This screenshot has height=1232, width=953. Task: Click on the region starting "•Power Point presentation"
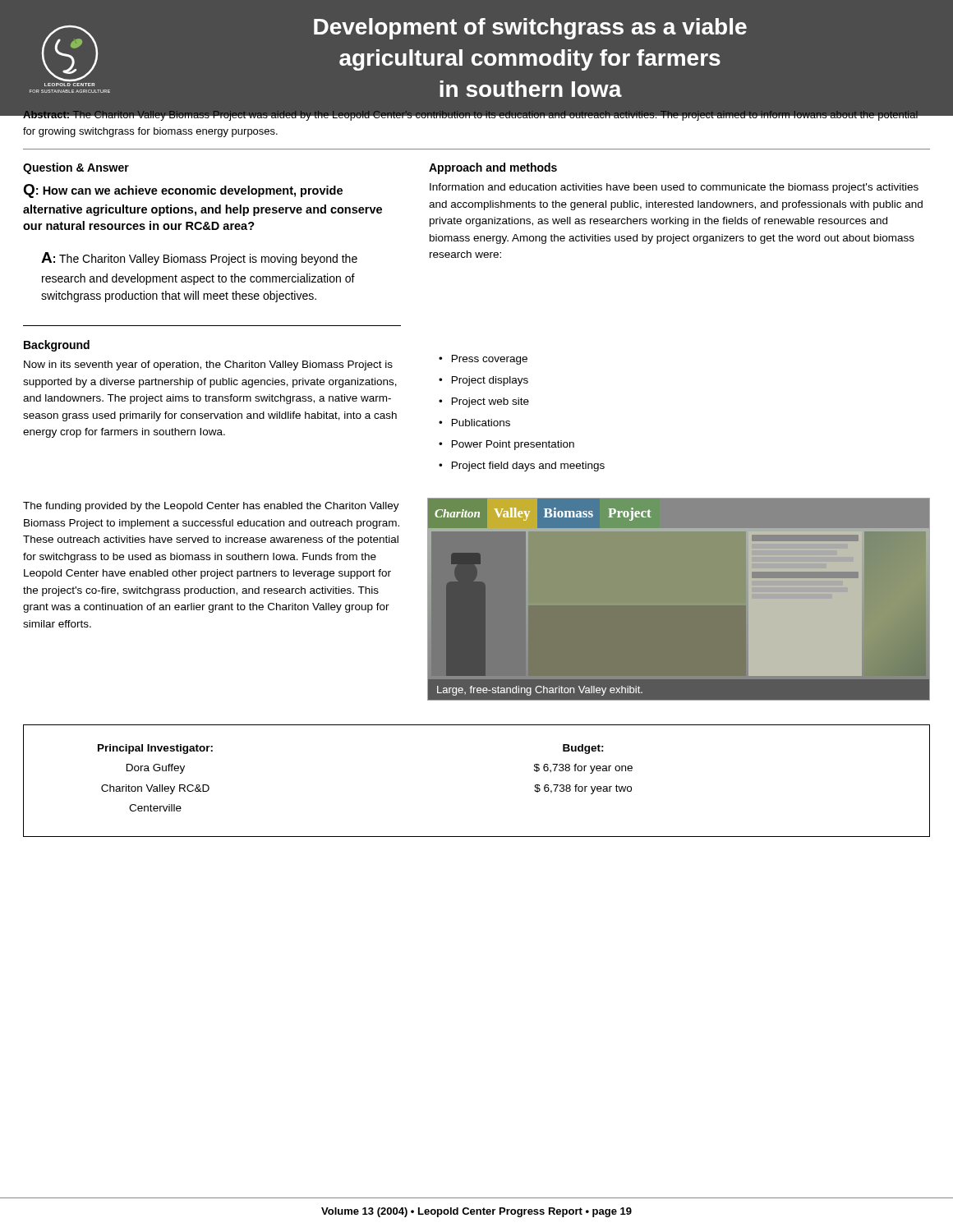point(507,444)
